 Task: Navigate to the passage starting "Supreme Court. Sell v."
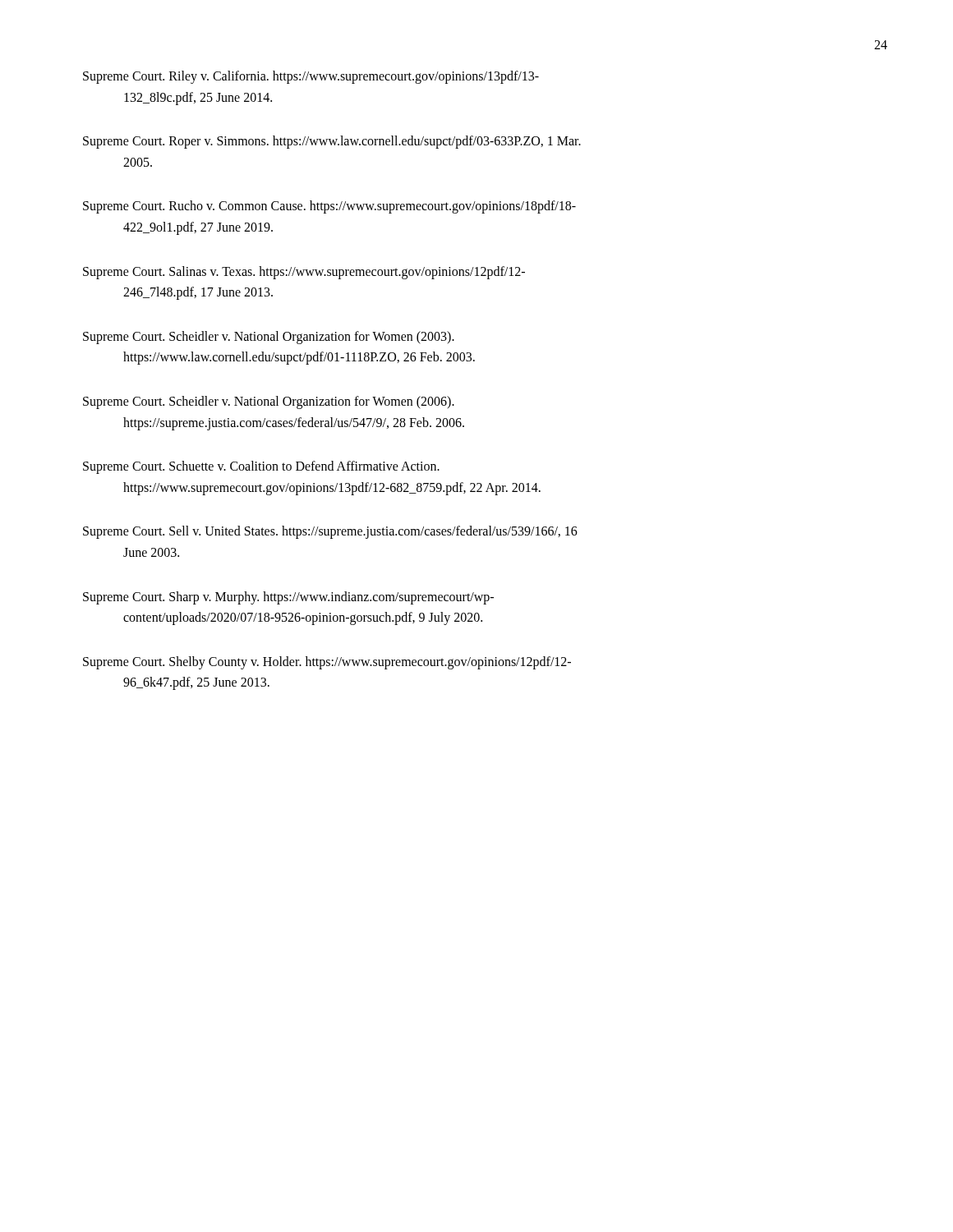click(330, 544)
